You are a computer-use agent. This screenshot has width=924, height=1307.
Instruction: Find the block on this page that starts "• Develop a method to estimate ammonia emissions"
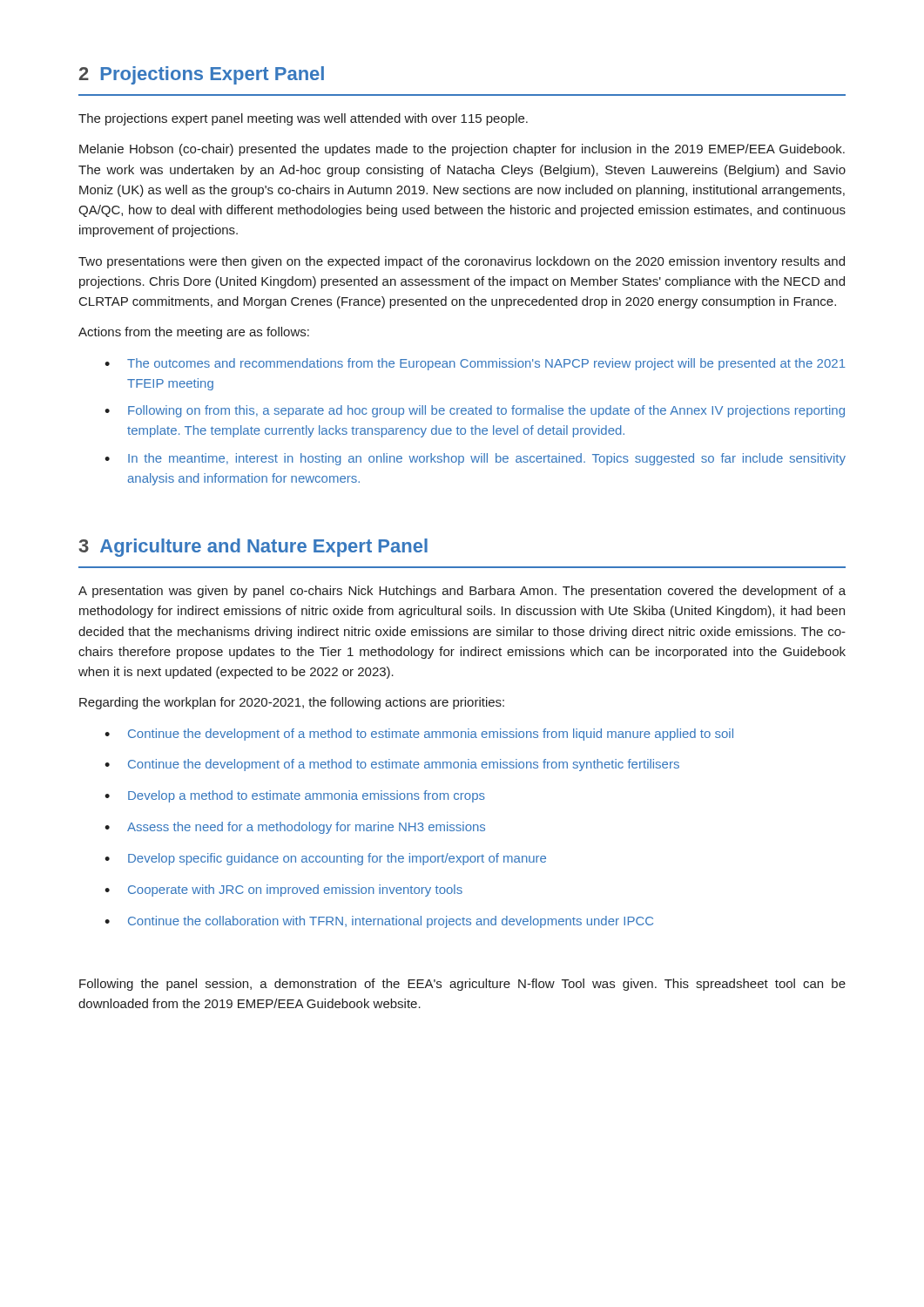[x=295, y=797]
